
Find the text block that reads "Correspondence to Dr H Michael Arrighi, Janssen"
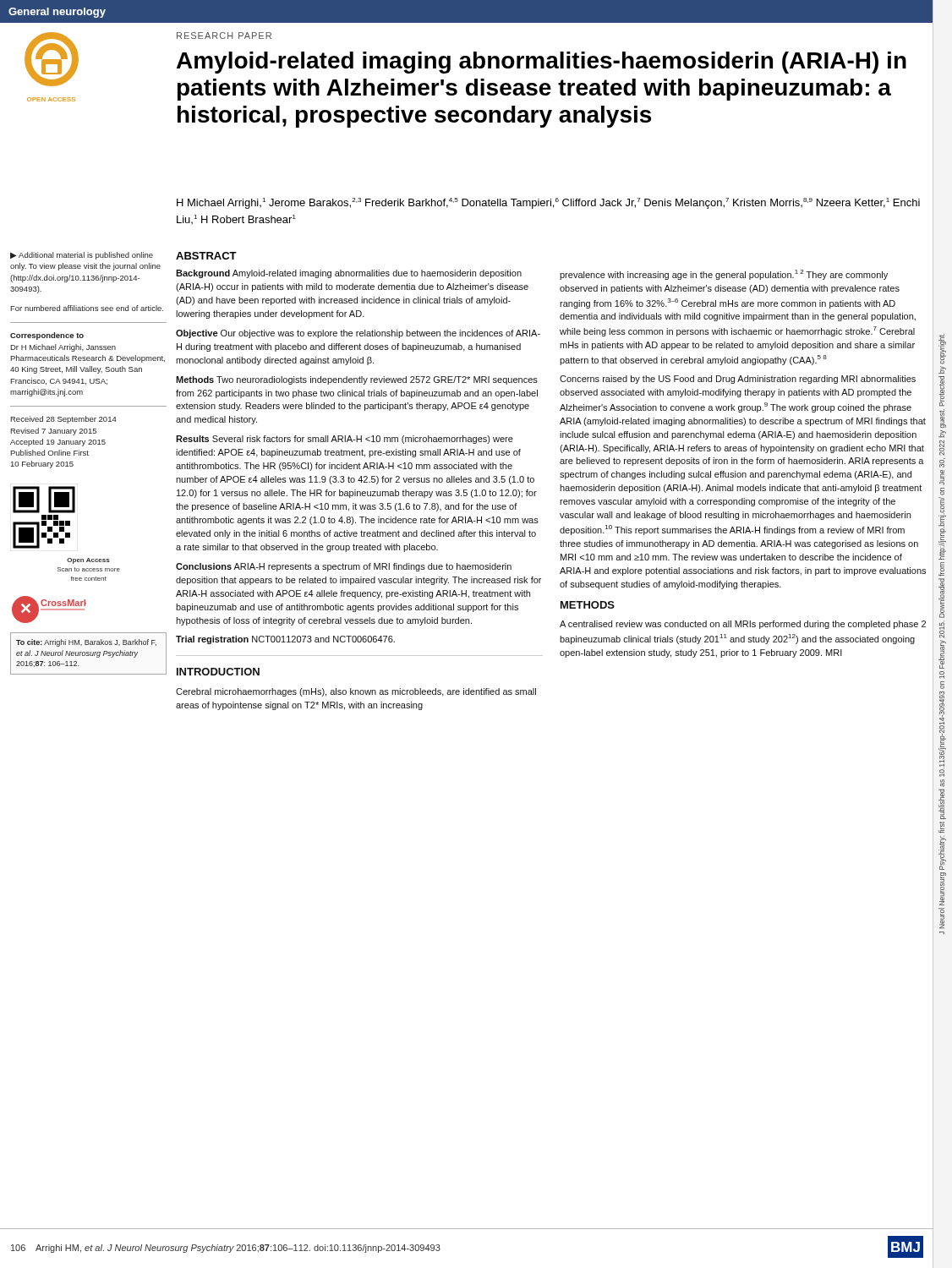point(88,364)
